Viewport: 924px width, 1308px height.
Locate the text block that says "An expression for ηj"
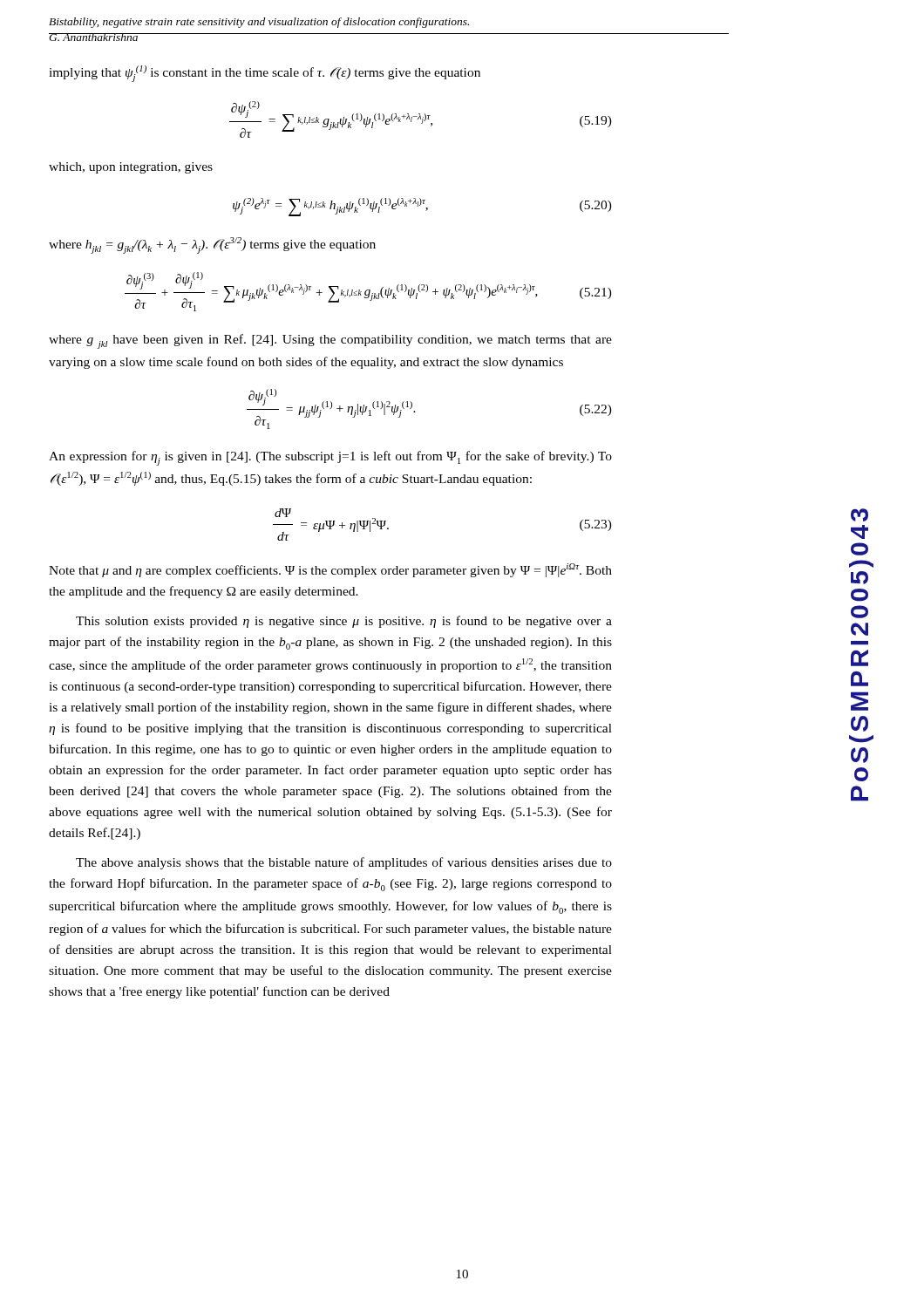tap(330, 467)
